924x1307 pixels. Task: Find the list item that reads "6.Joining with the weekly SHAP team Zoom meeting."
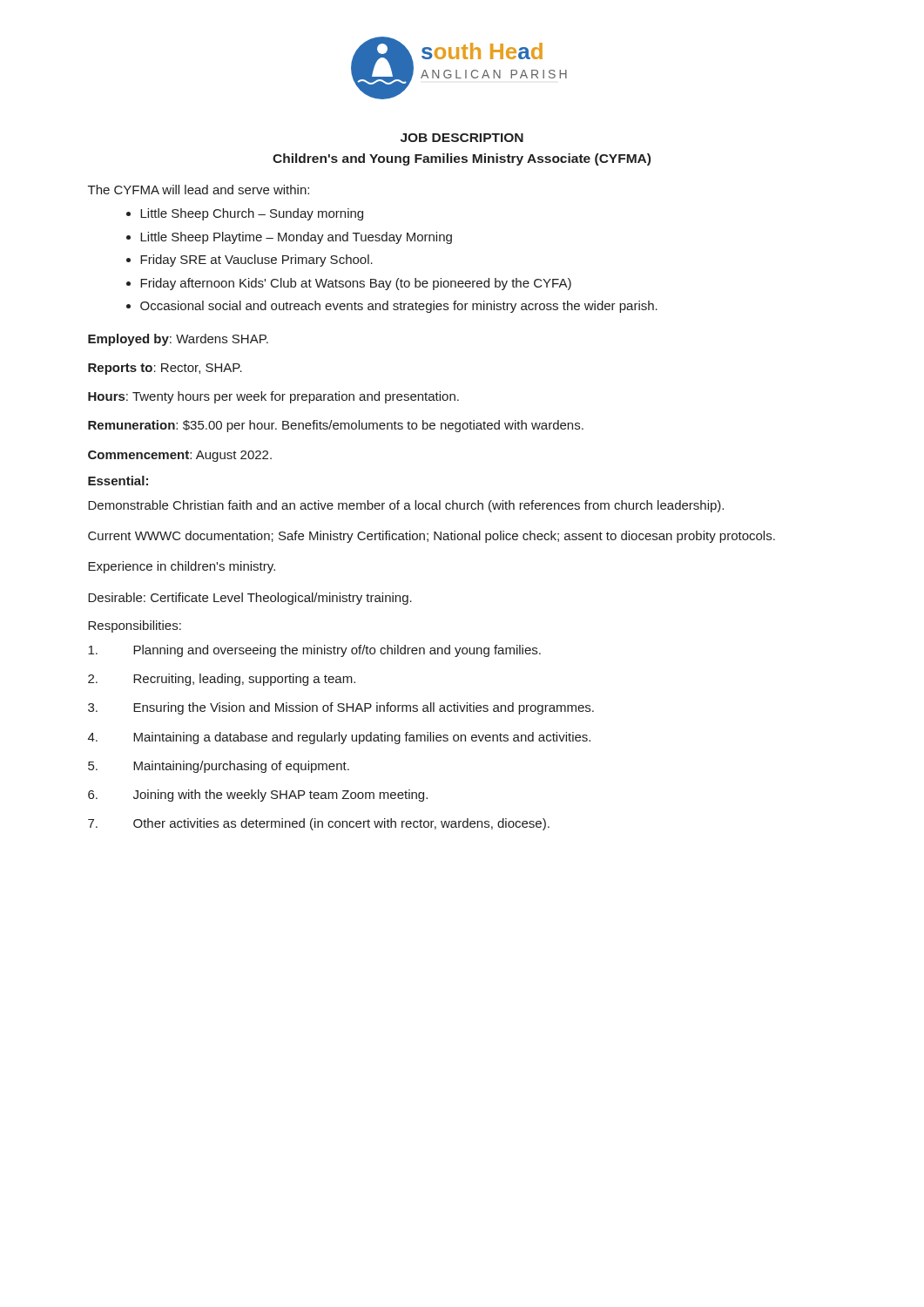tap(258, 794)
